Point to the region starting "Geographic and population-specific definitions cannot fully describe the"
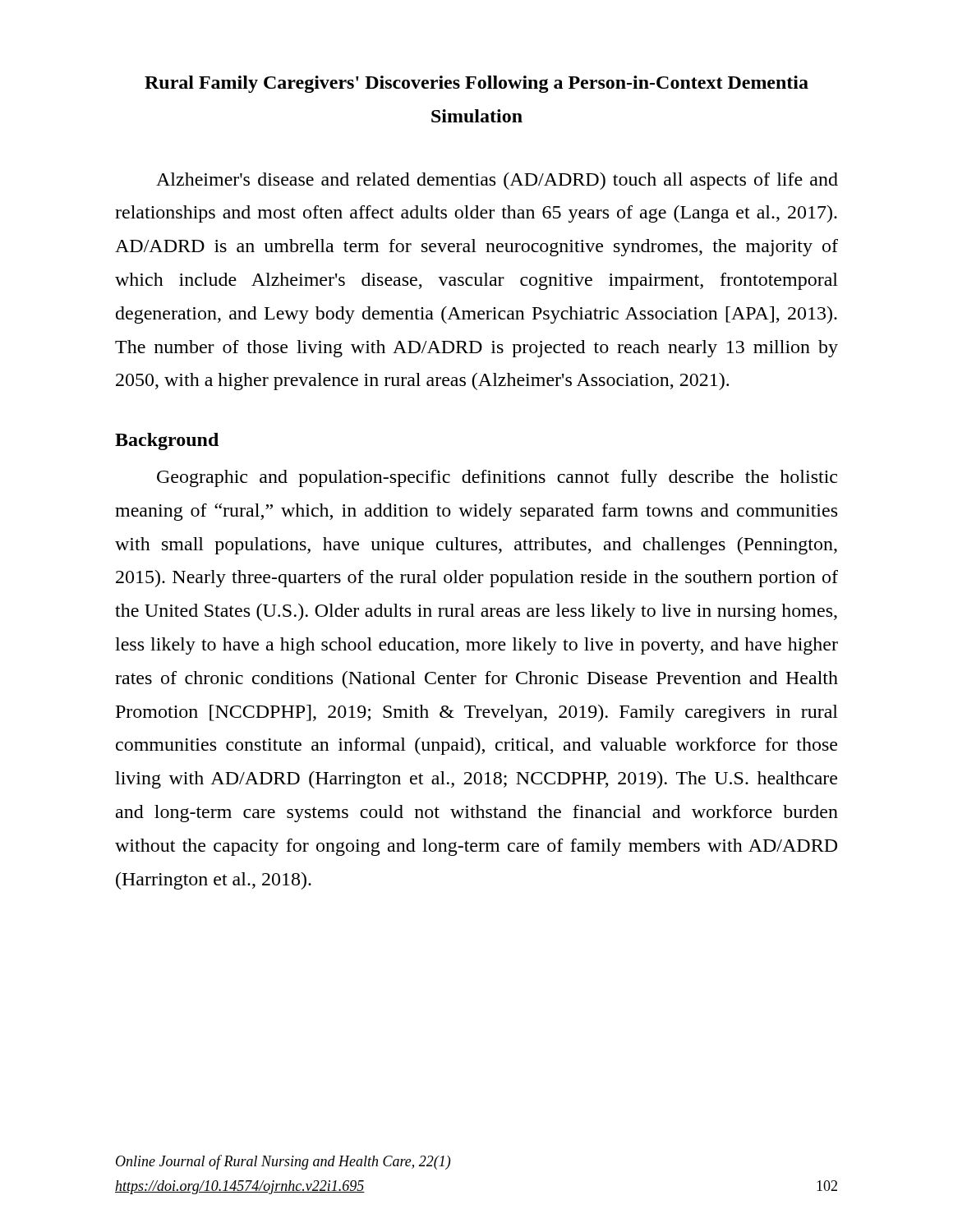 pyautogui.click(x=476, y=678)
